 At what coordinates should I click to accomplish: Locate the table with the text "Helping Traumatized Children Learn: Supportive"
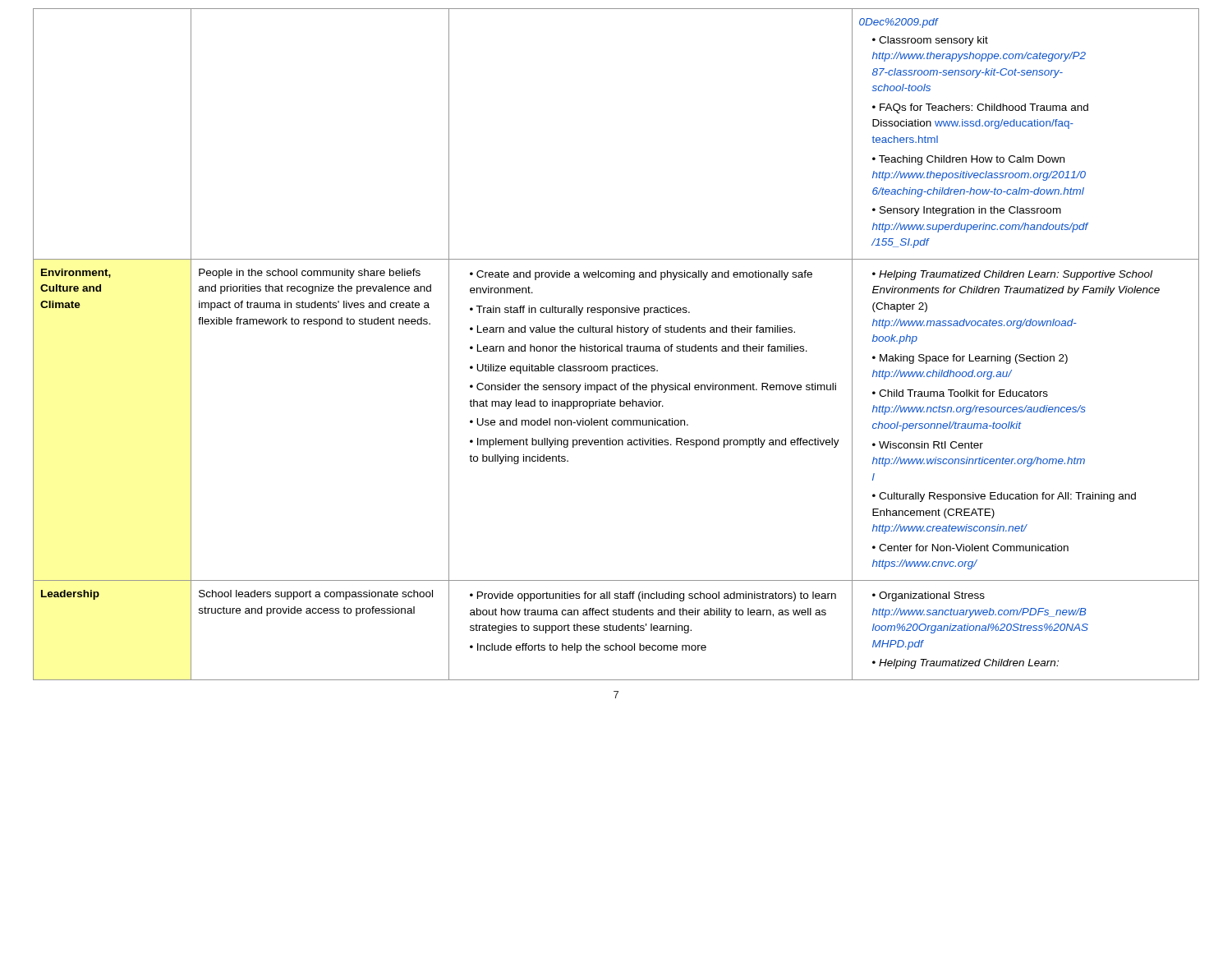[x=616, y=344]
